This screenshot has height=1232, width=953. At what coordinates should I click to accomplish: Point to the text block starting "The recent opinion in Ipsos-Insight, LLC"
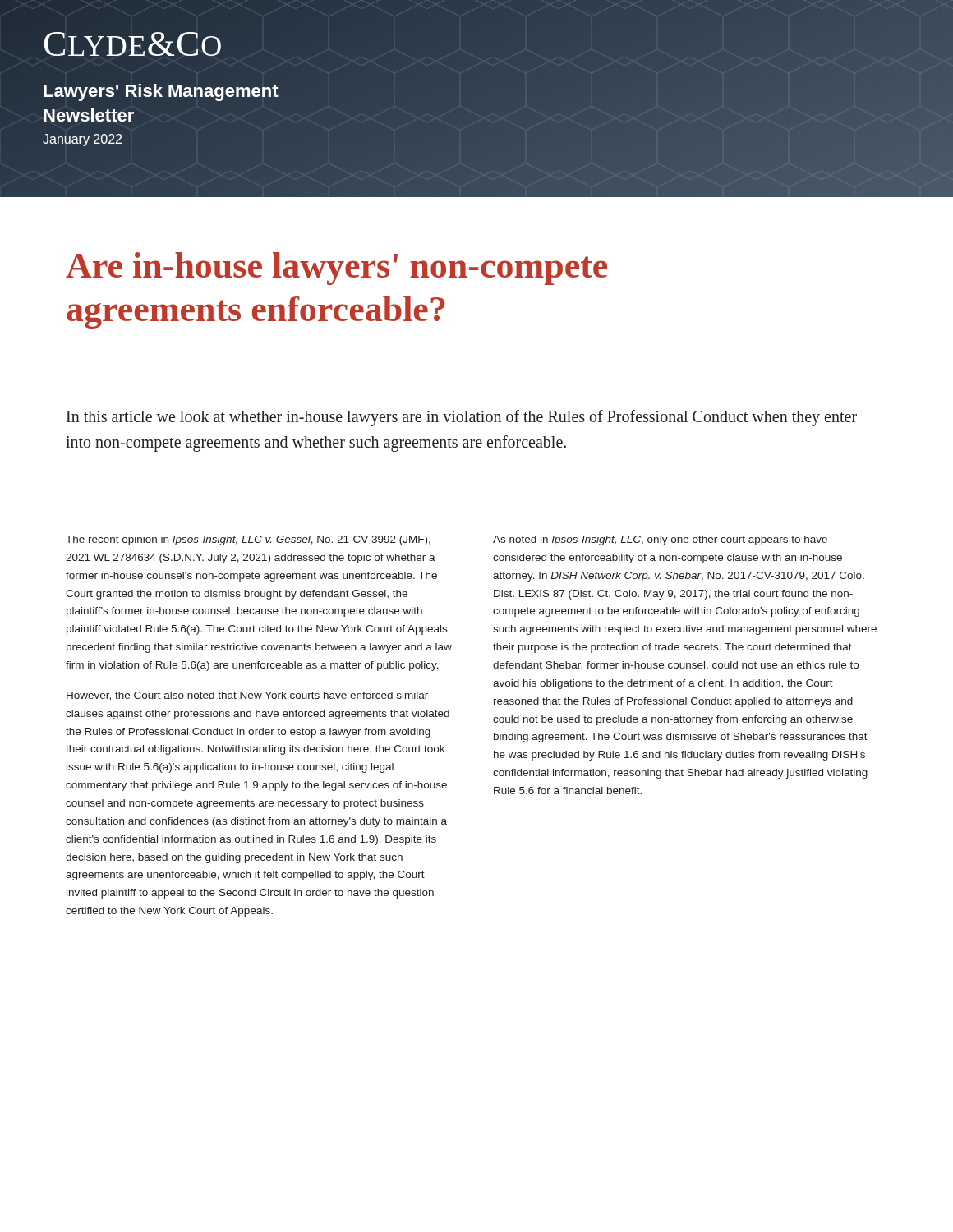click(x=259, y=725)
